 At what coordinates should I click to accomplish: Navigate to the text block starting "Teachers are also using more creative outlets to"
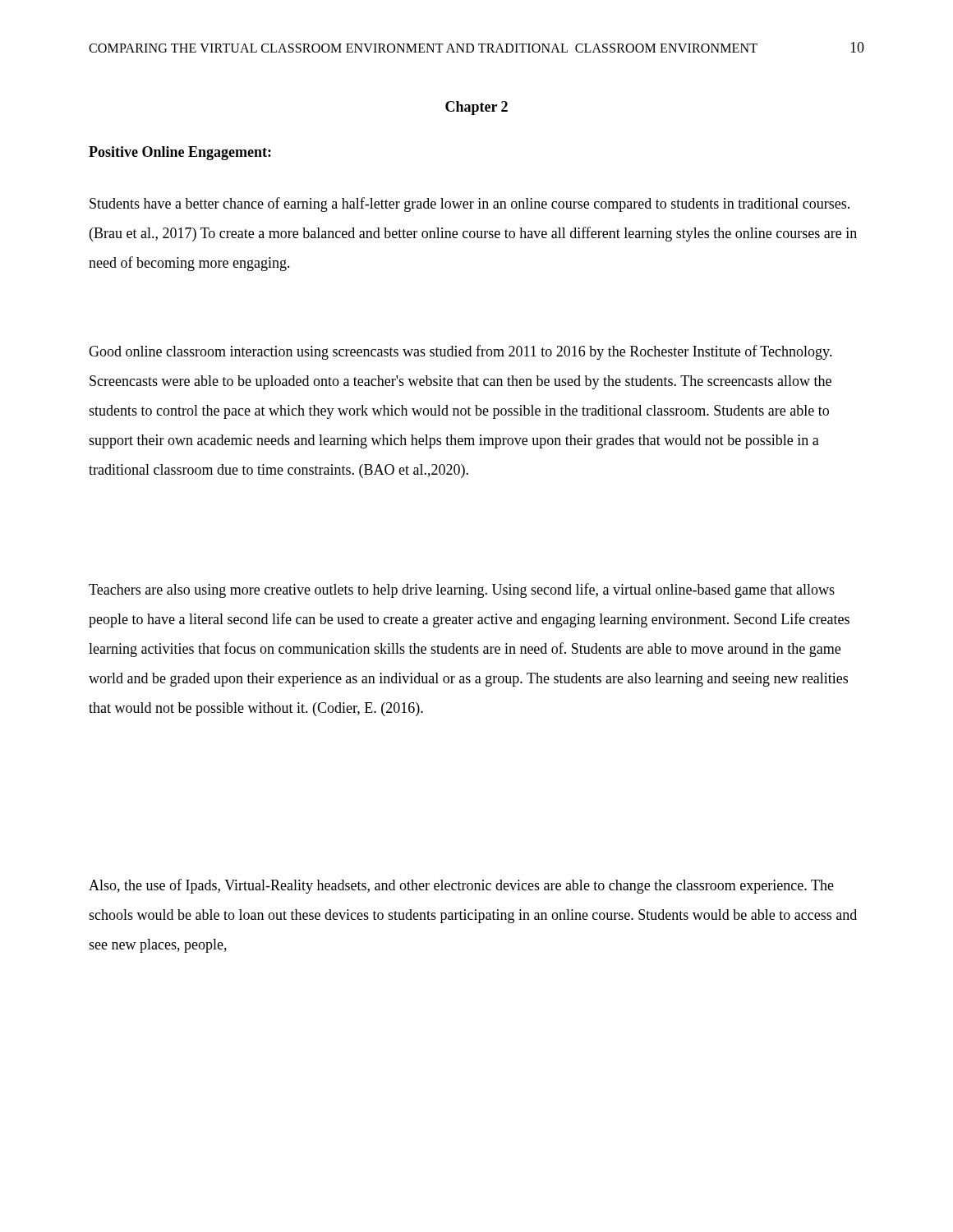(469, 649)
